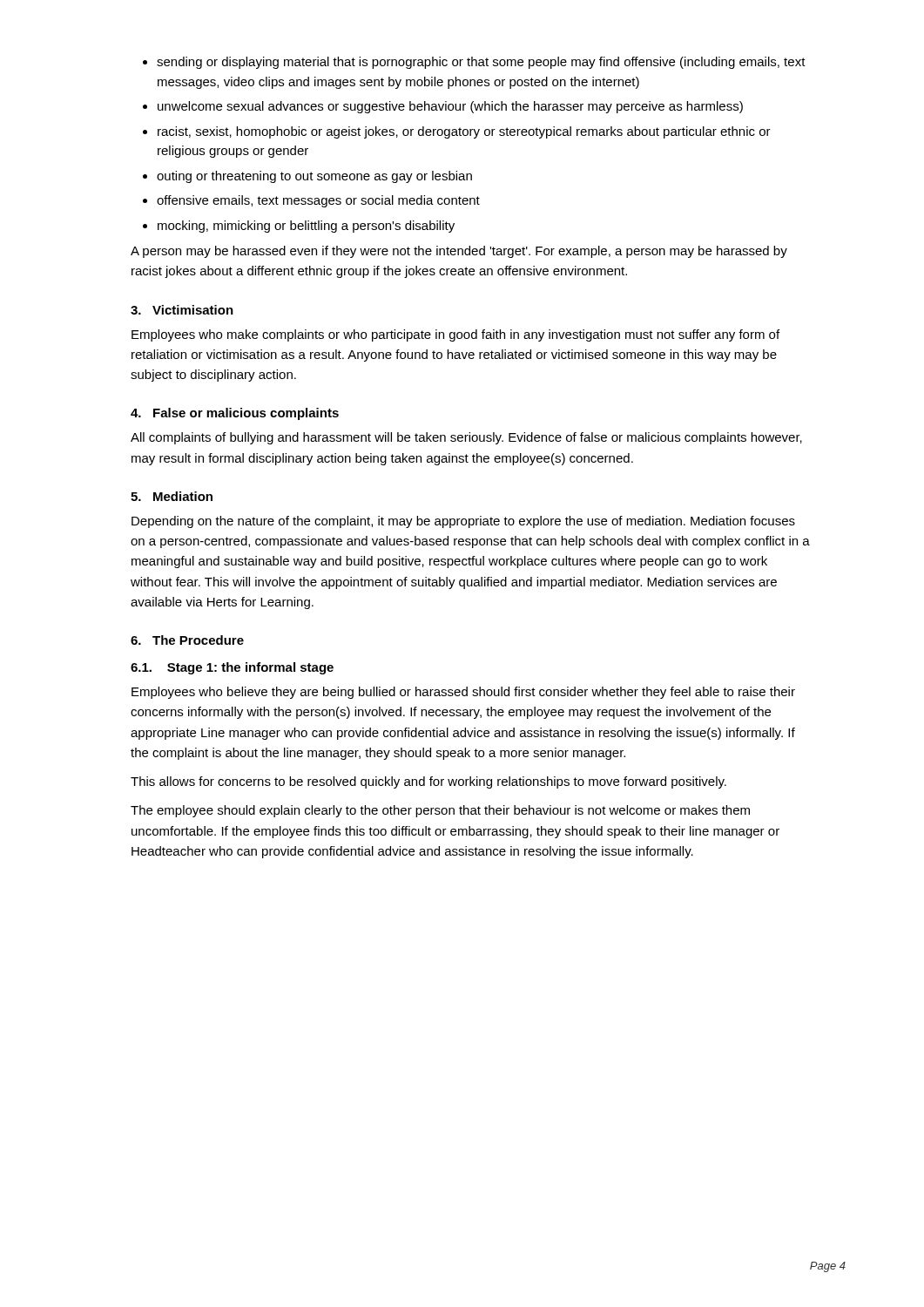Navigate to the text starting "This allows for concerns to"
924x1307 pixels.
point(429,781)
